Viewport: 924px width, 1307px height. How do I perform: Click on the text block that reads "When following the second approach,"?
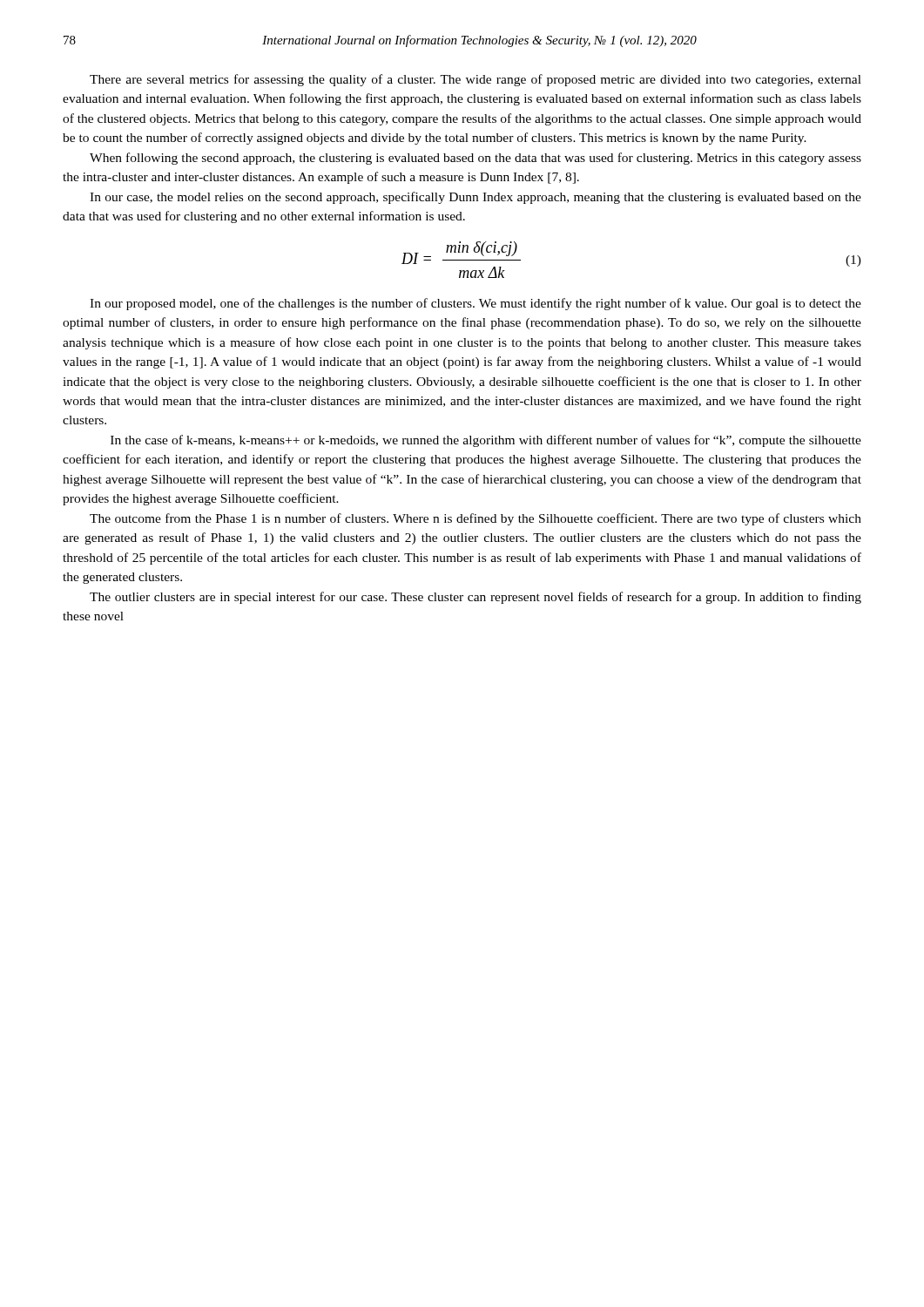point(462,168)
